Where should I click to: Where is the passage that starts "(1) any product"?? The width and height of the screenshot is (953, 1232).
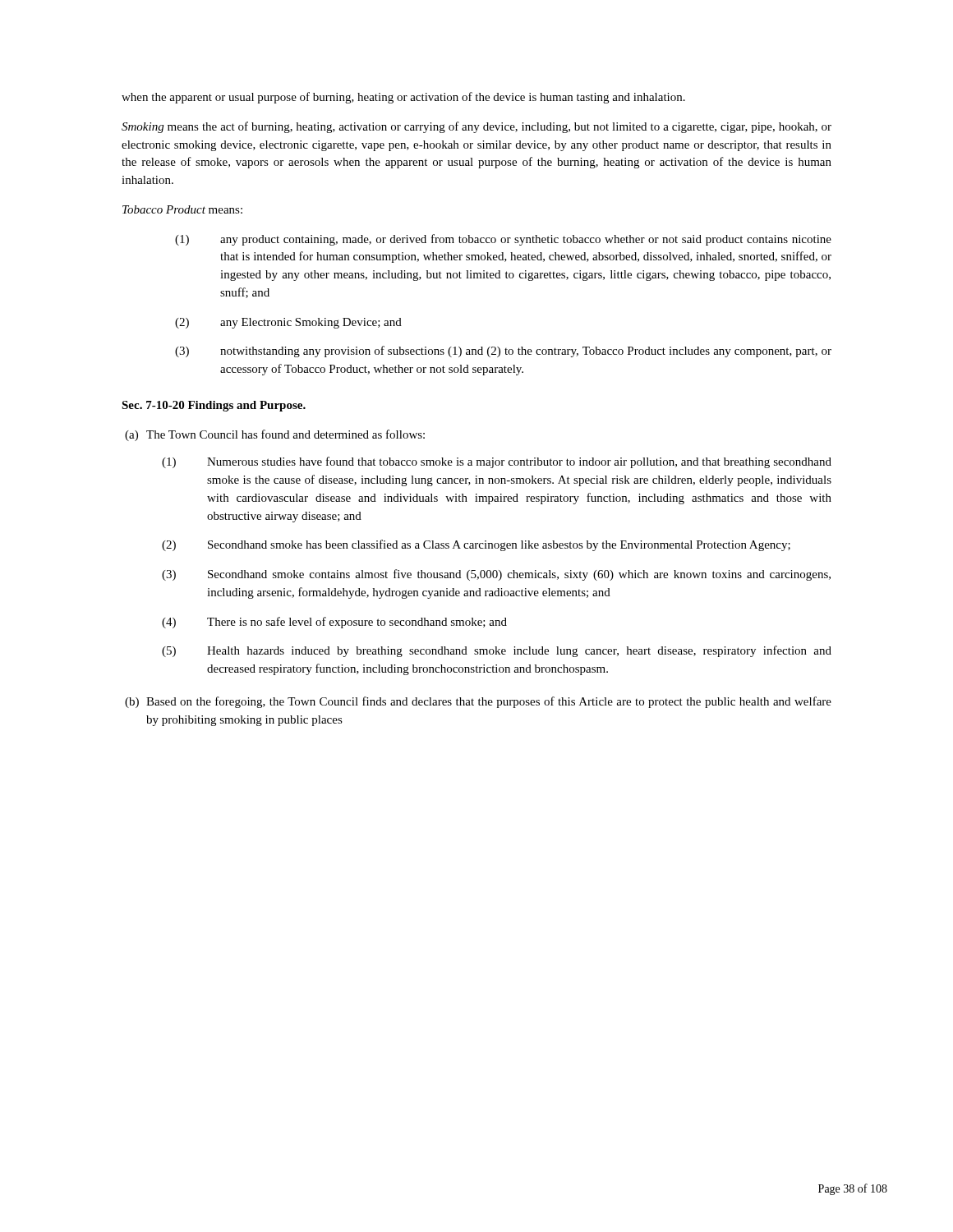526,265
